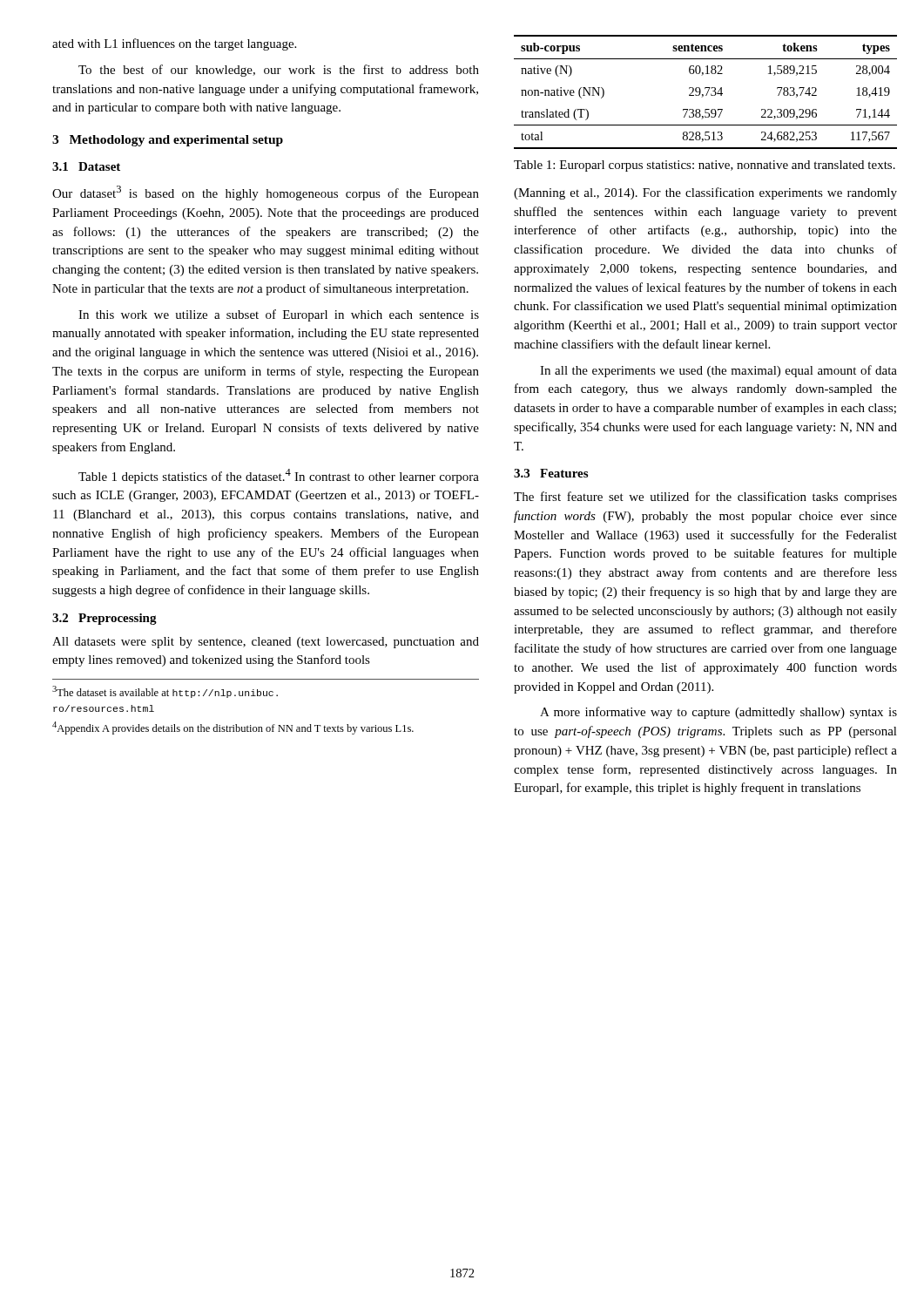Click on the text block with the text "ated with L1 influences on the target language."
The image size is (924, 1307).
pos(266,76)
